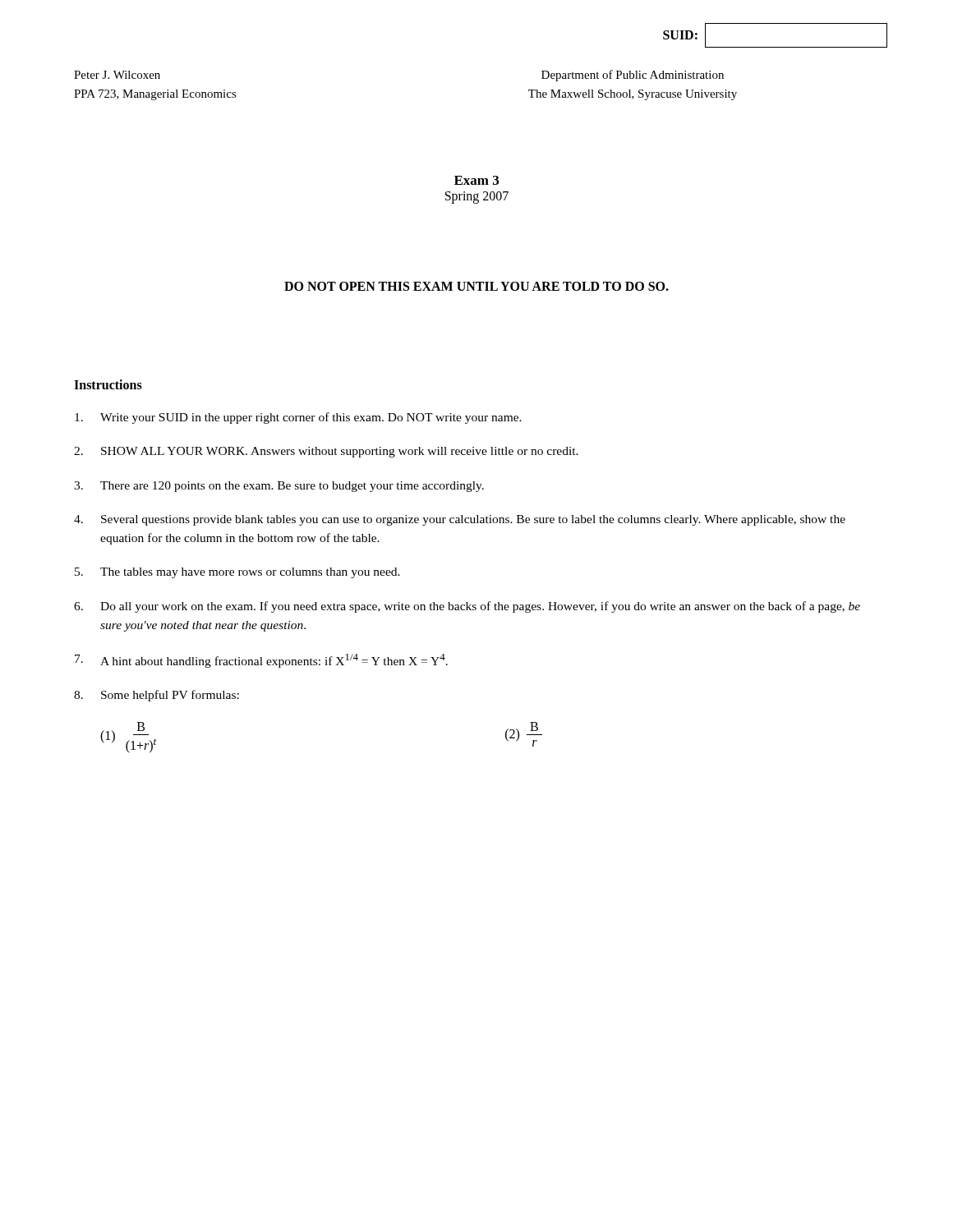Click where it says "(1) B (1+r)t"
Viewport: 953px width, 1232px height.
[x=130, y=736]
